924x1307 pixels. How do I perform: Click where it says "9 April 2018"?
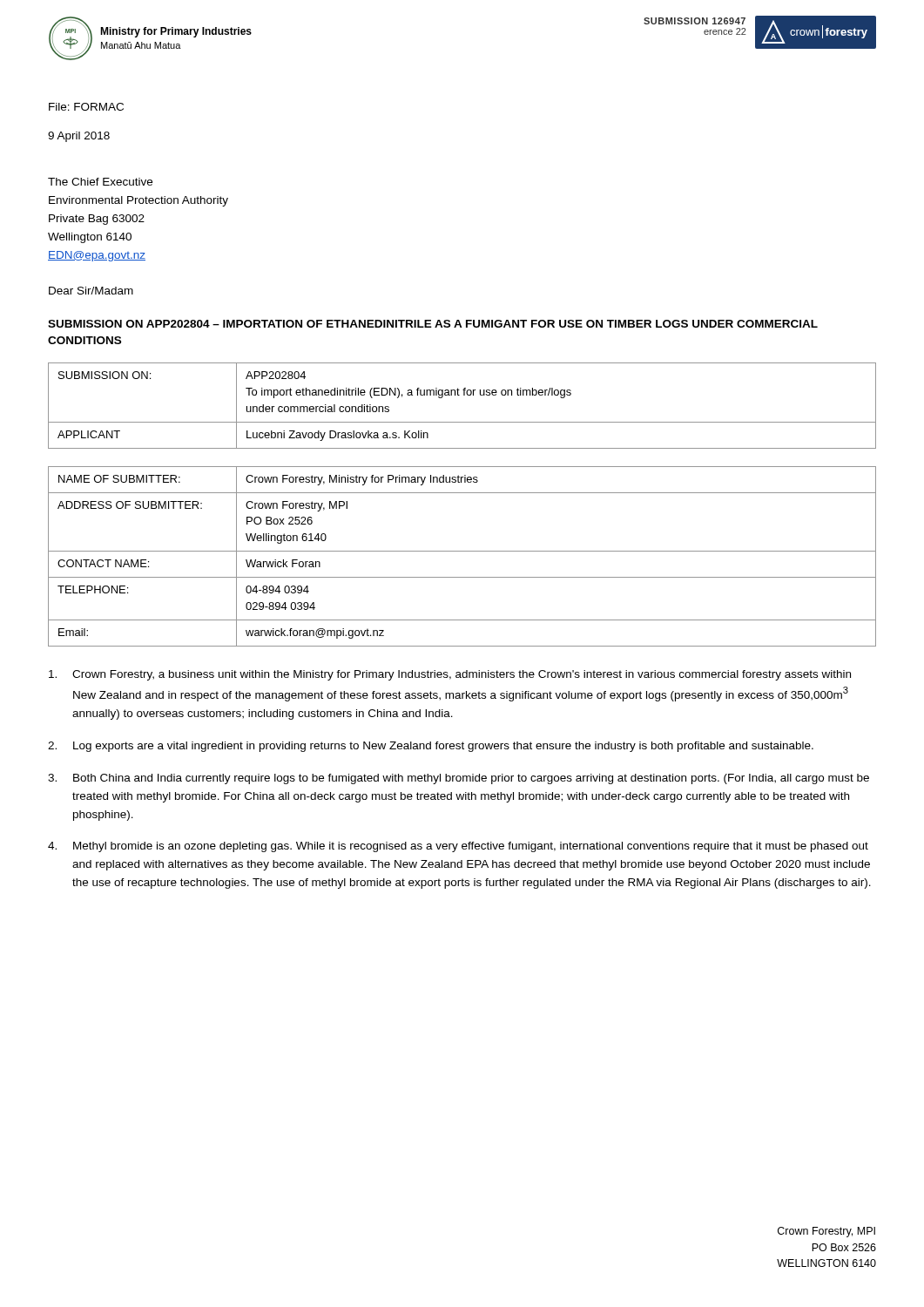79,136
